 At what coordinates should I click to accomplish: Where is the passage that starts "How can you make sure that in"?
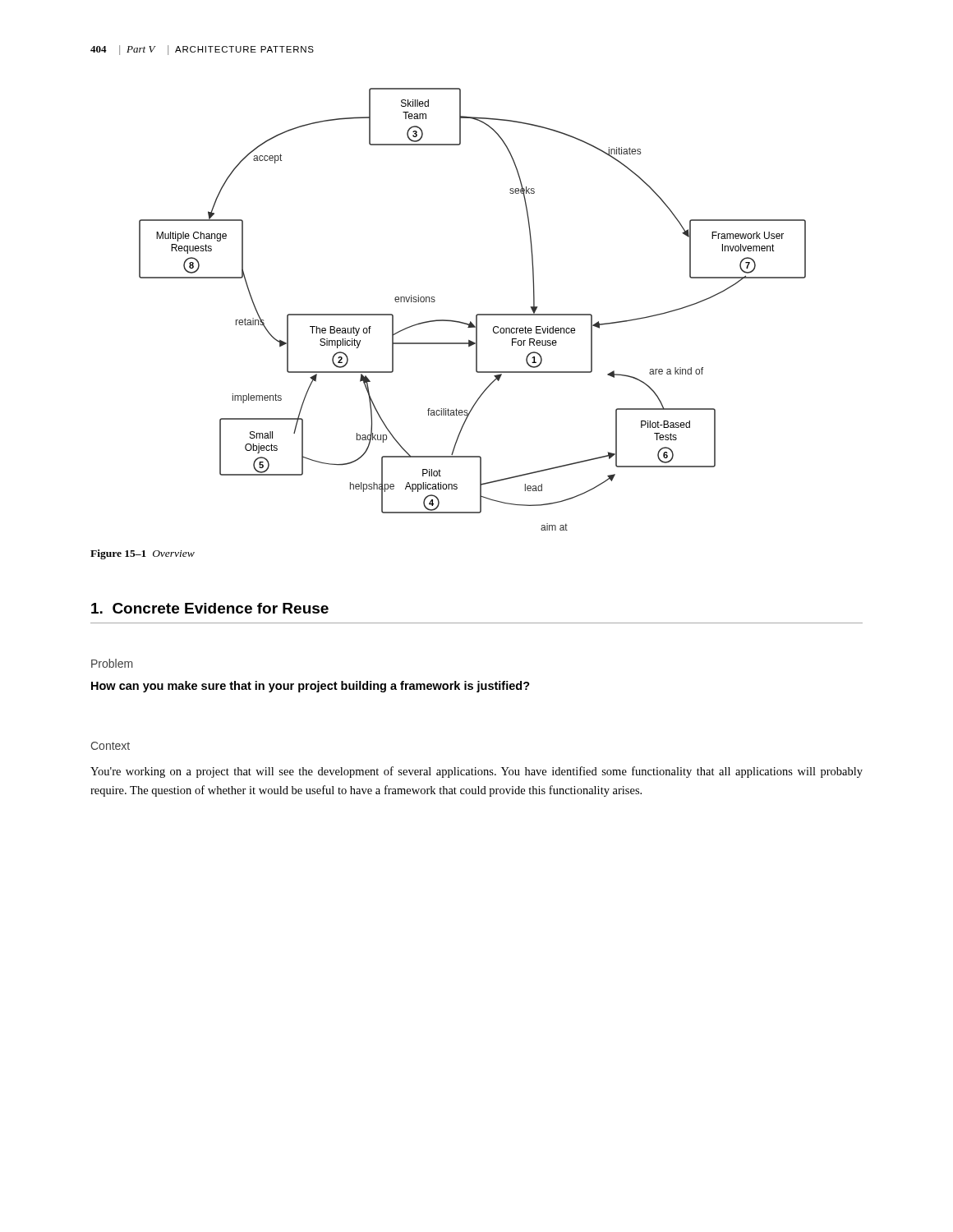click(310, 686)
